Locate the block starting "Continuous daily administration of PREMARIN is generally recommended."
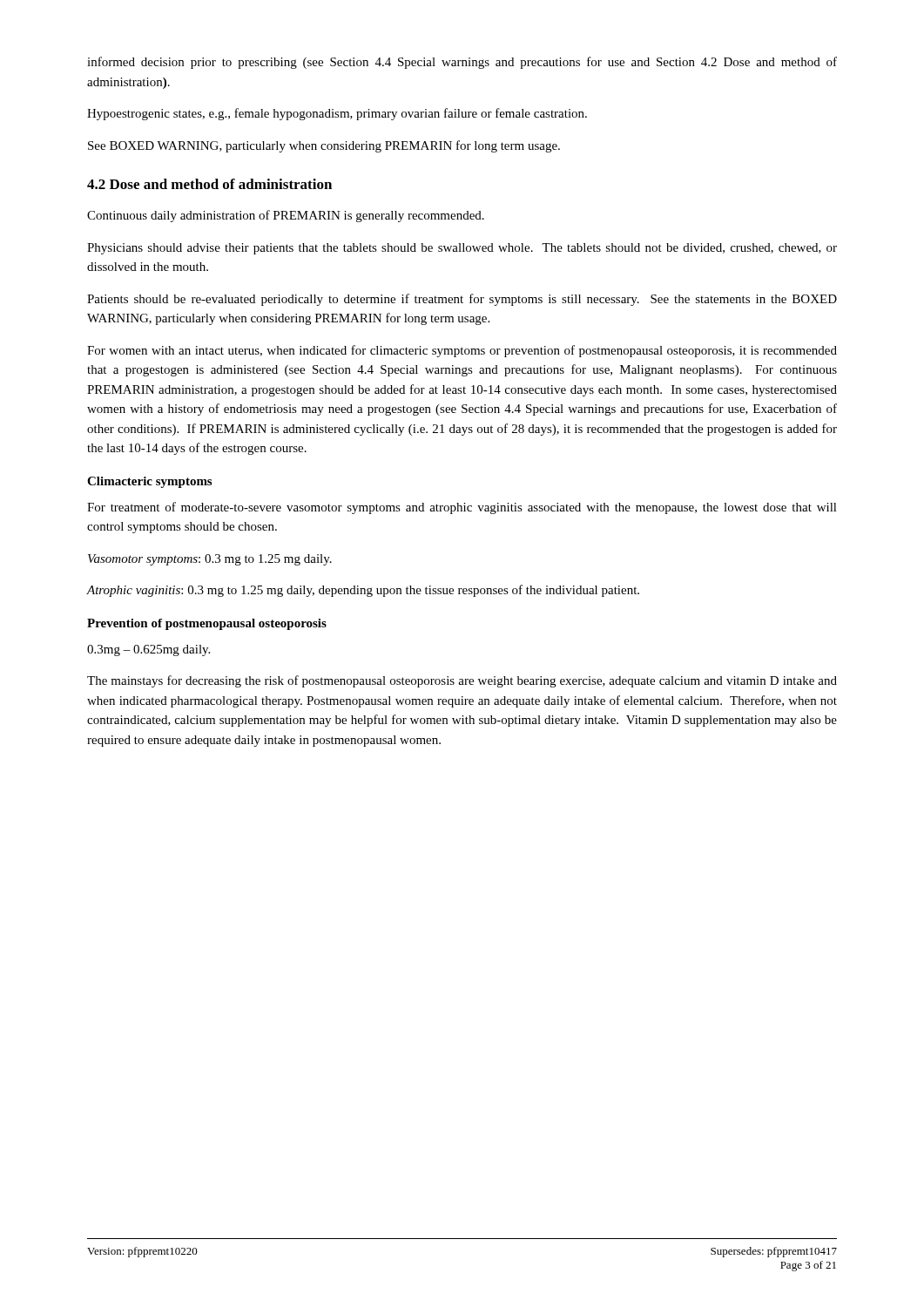The image size is (924, 1307). pos(286,215)
